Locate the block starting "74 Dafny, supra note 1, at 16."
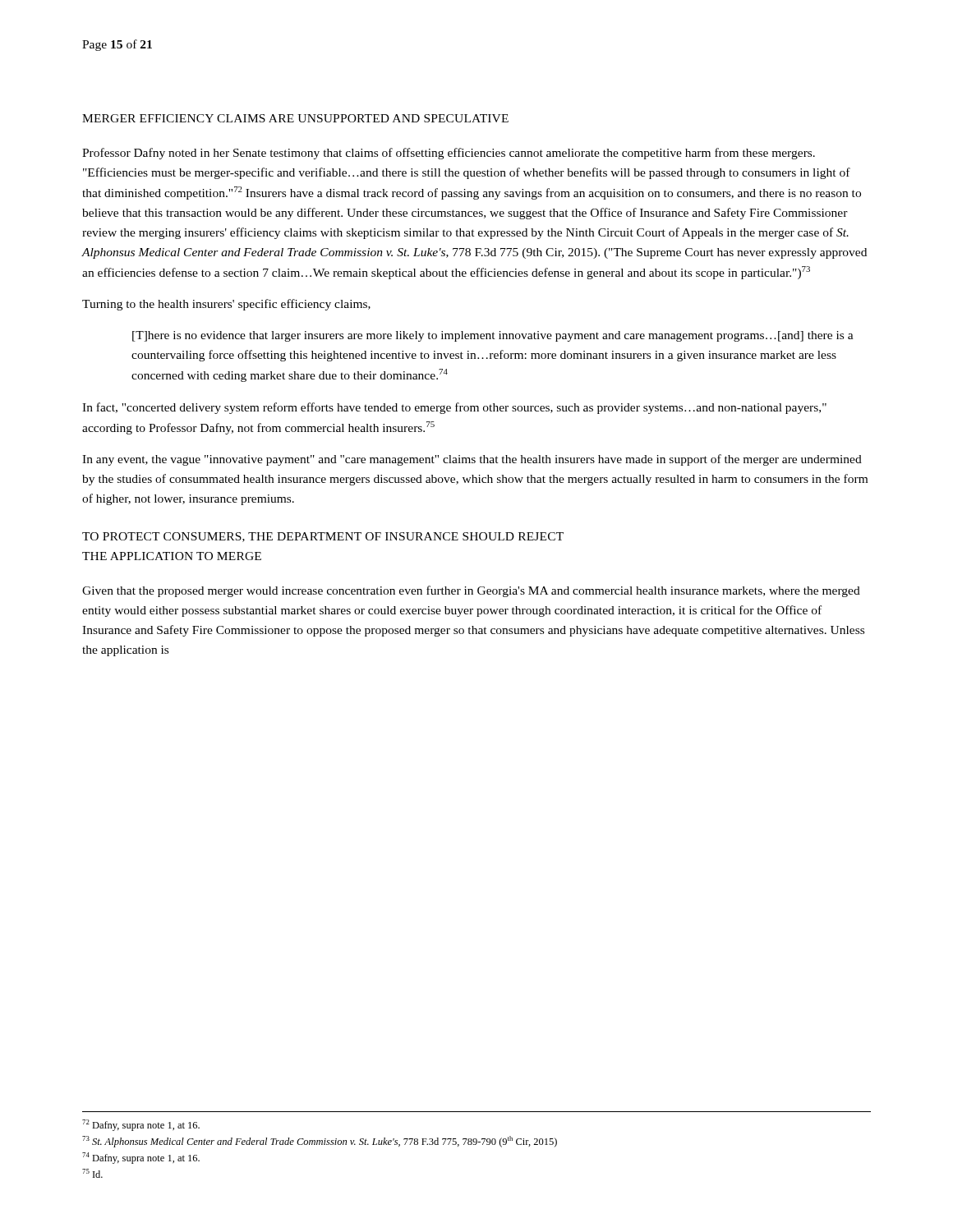This screenshot has width=953, height=1232. [141, 1158]
